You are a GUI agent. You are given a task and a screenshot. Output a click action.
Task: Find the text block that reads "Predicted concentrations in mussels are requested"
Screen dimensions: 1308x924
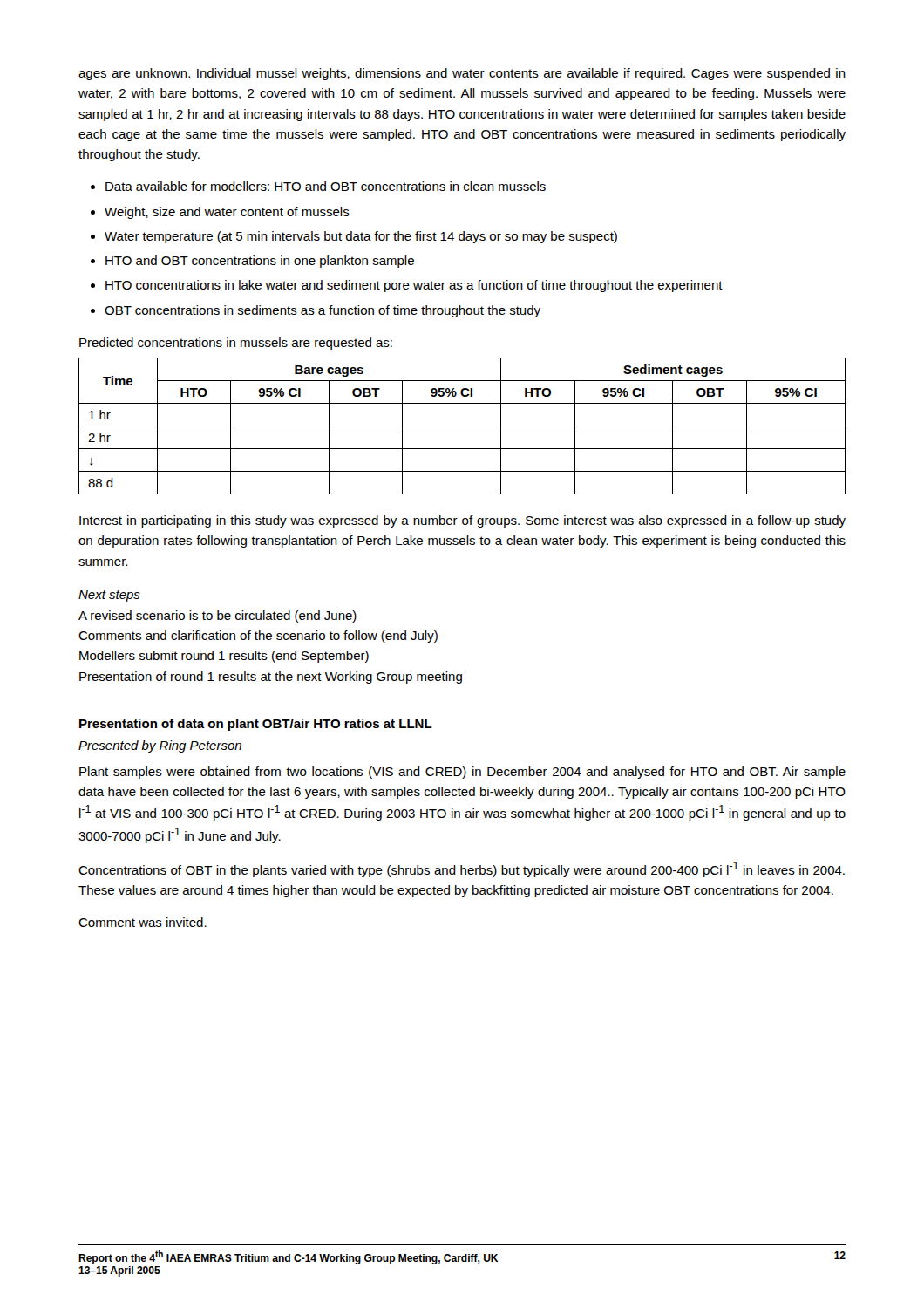[x=236, y=342]
